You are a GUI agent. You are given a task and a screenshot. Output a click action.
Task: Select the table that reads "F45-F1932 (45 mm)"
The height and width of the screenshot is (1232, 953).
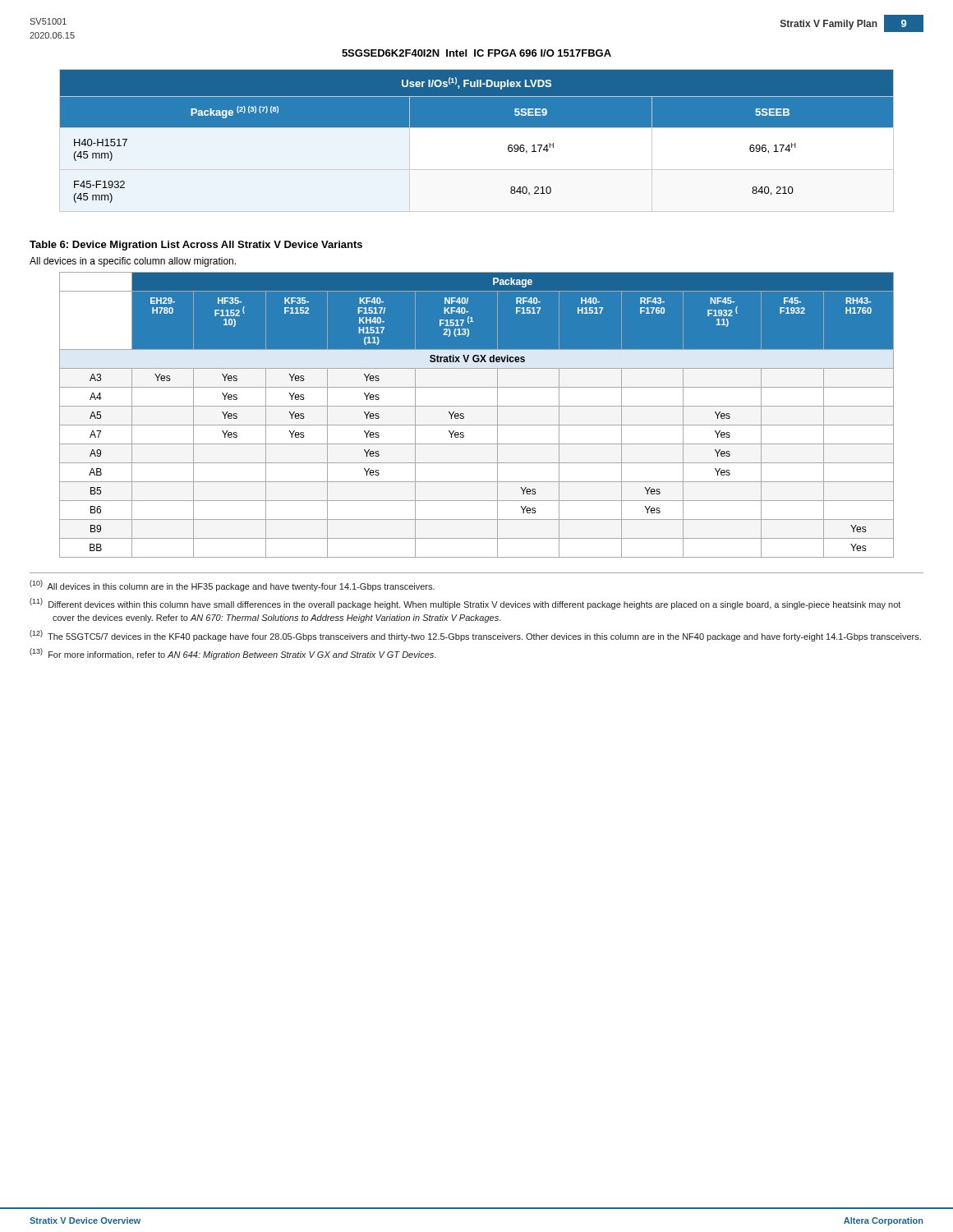pos(476,140)
